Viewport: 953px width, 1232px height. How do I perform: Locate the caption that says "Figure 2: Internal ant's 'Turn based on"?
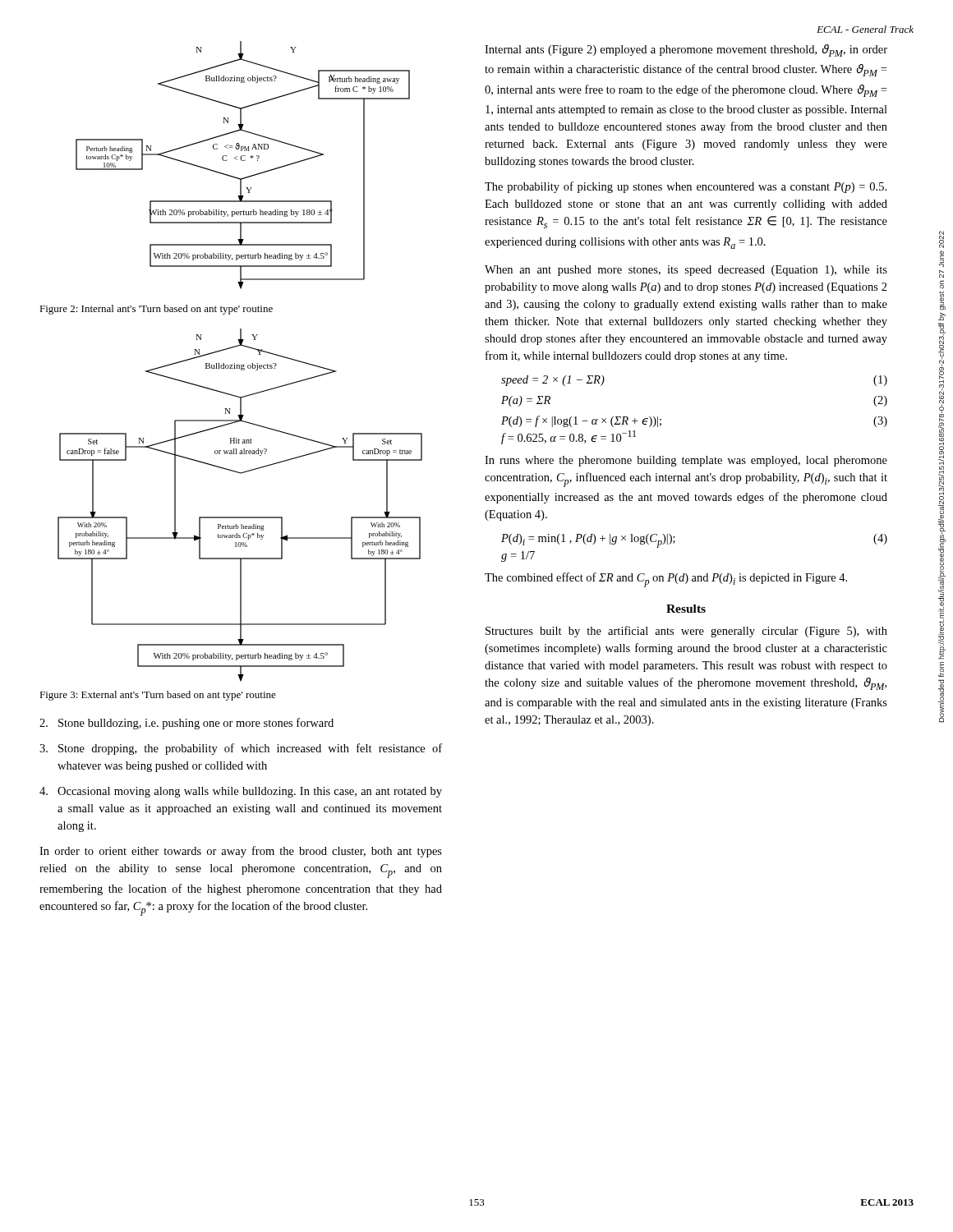[156, 308]
